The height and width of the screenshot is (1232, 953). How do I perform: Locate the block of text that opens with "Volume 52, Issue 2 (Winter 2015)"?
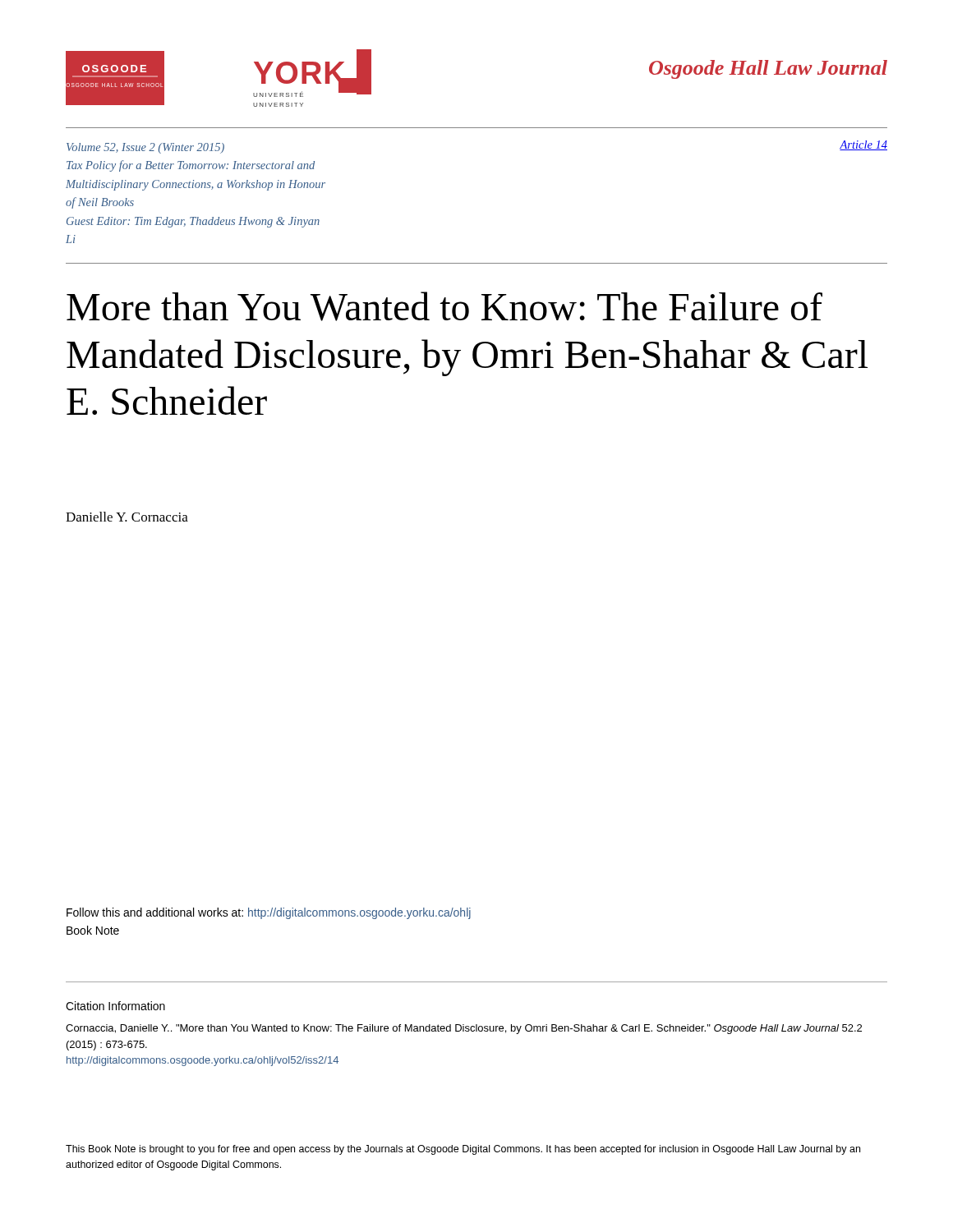tap(196, 193)
